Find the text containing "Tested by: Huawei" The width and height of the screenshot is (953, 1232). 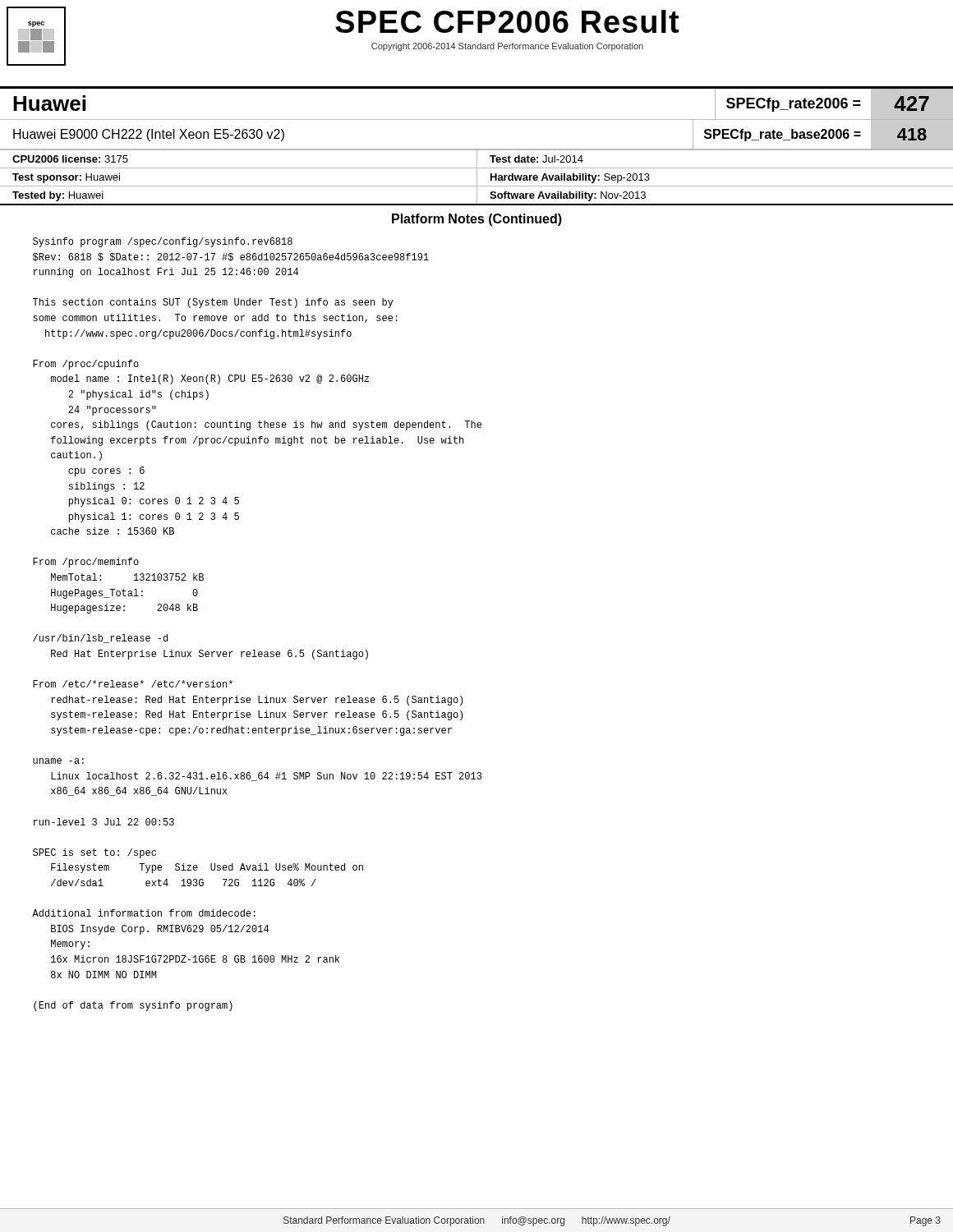point(58,195)
